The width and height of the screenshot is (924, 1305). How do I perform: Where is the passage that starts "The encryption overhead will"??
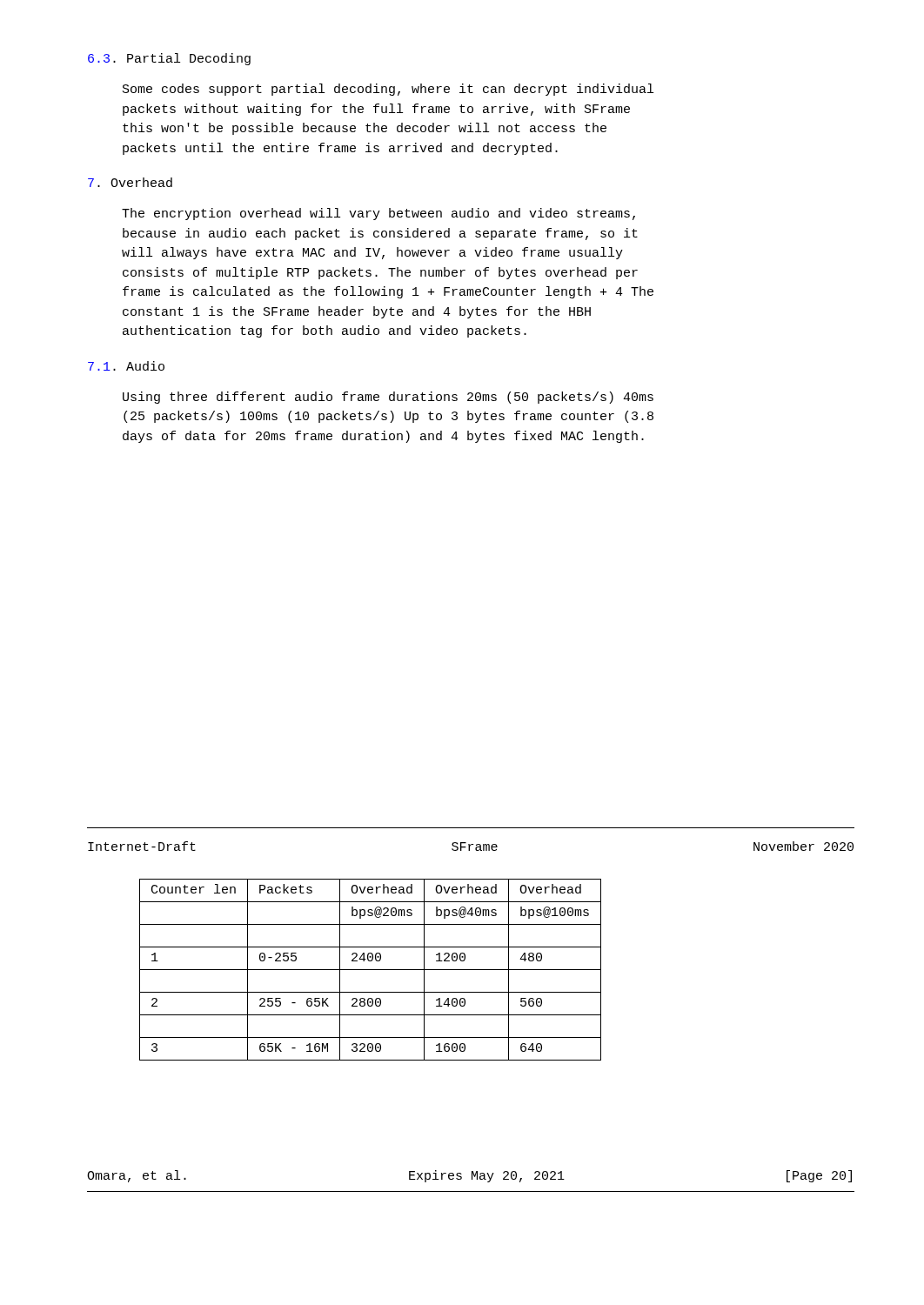coord(388,273)
